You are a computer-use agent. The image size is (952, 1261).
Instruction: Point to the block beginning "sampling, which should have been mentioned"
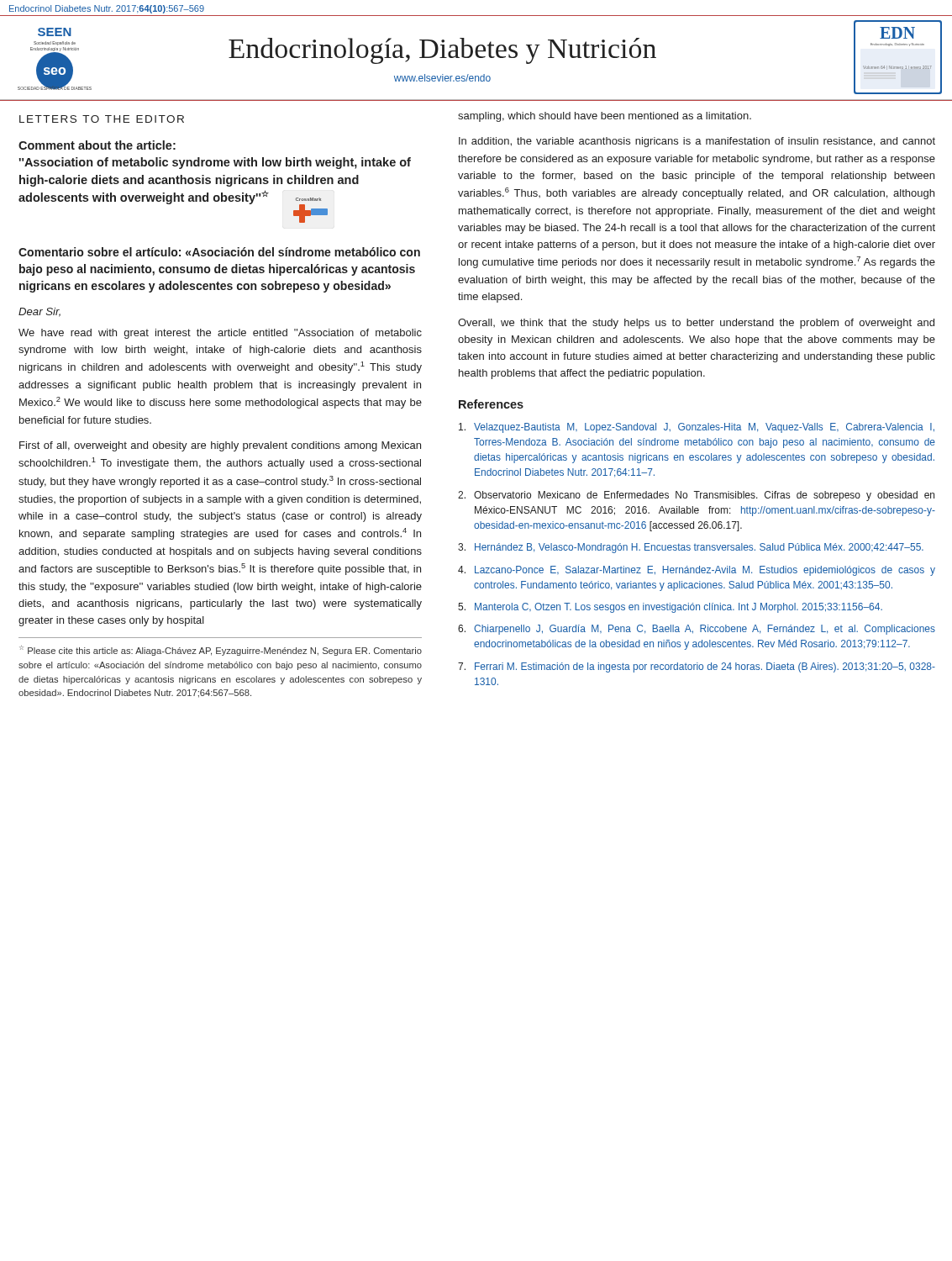[605, 116]
